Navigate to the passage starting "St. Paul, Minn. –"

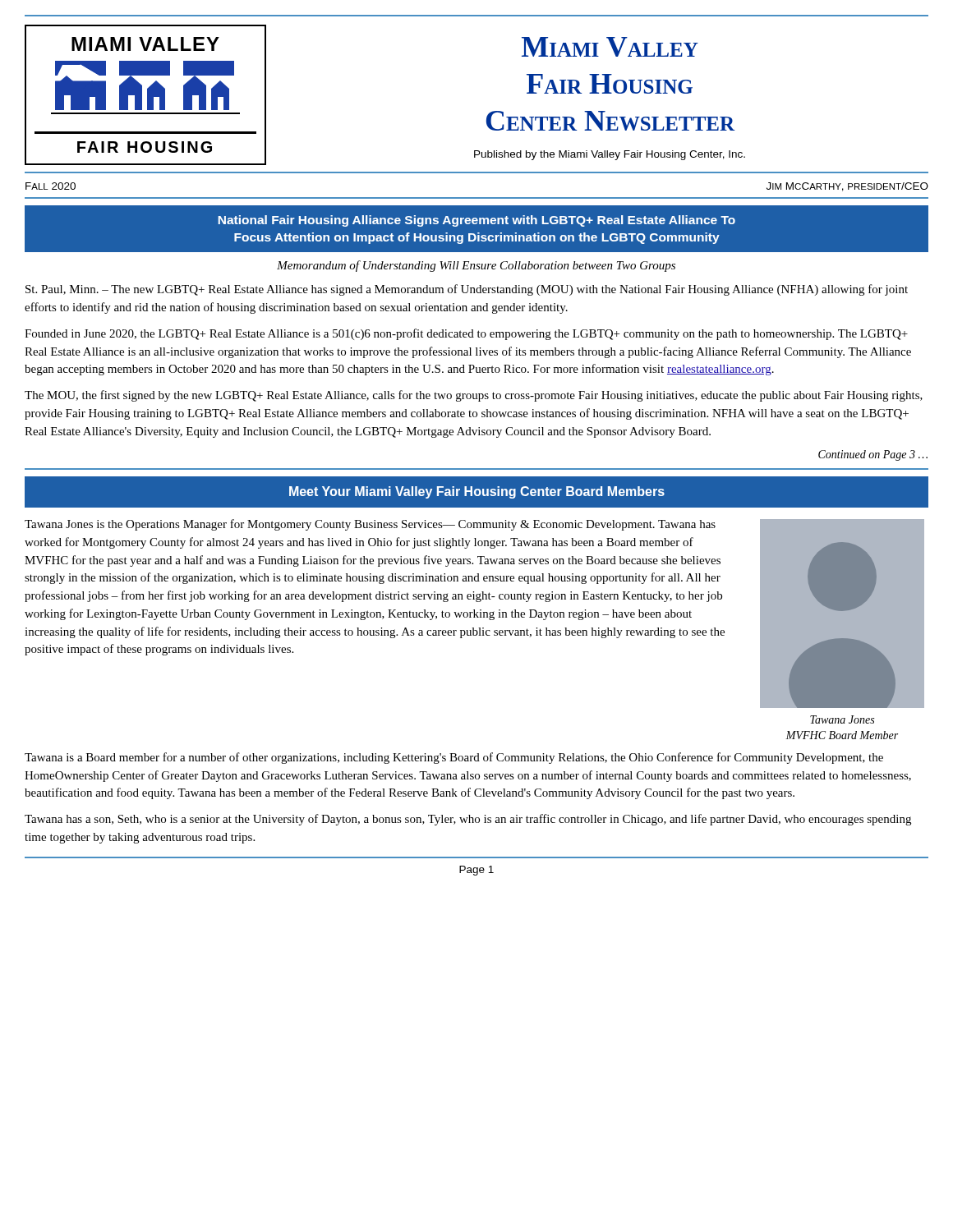pos(466,298)
